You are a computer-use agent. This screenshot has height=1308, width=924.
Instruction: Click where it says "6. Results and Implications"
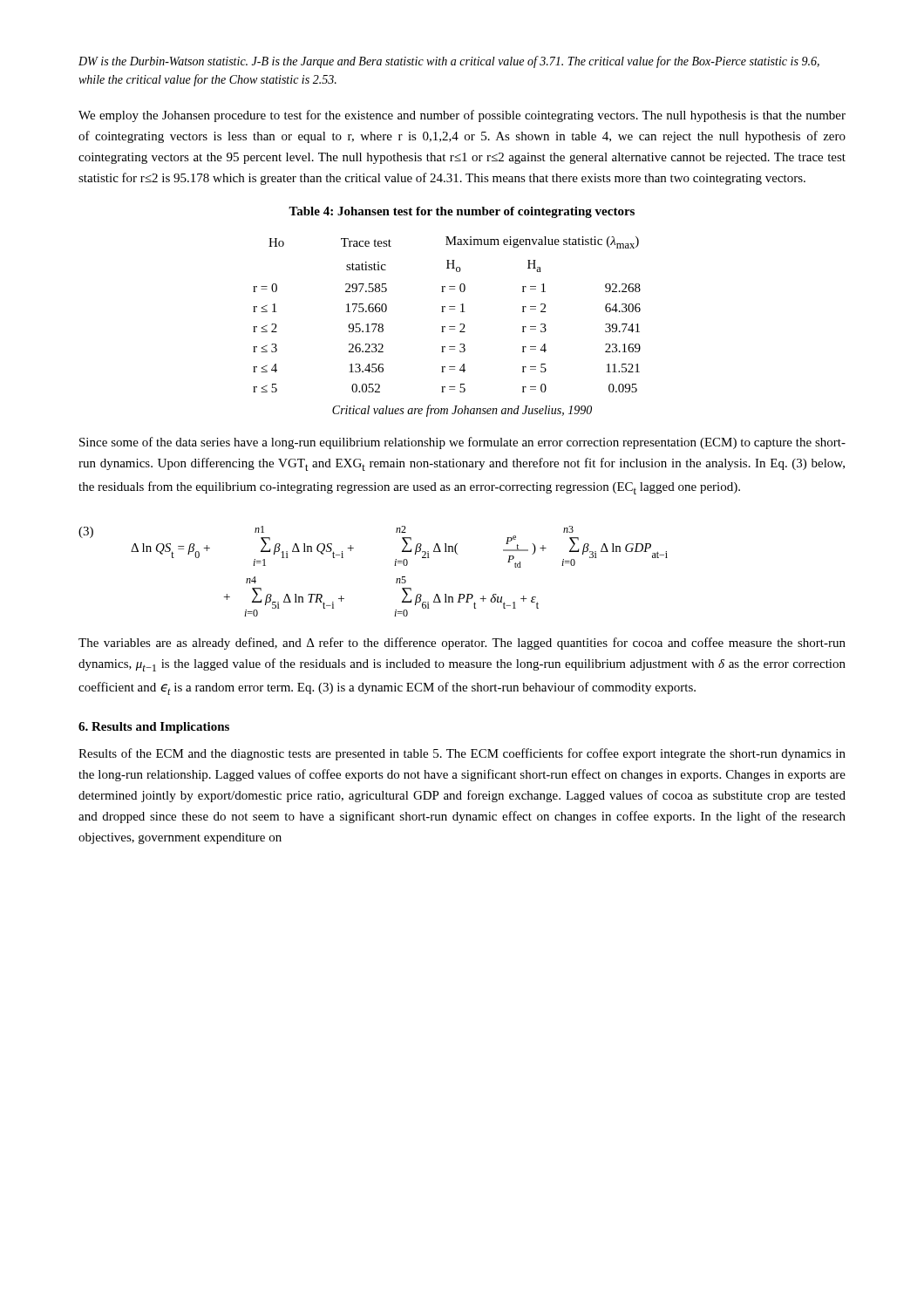(x=154, y=726)
